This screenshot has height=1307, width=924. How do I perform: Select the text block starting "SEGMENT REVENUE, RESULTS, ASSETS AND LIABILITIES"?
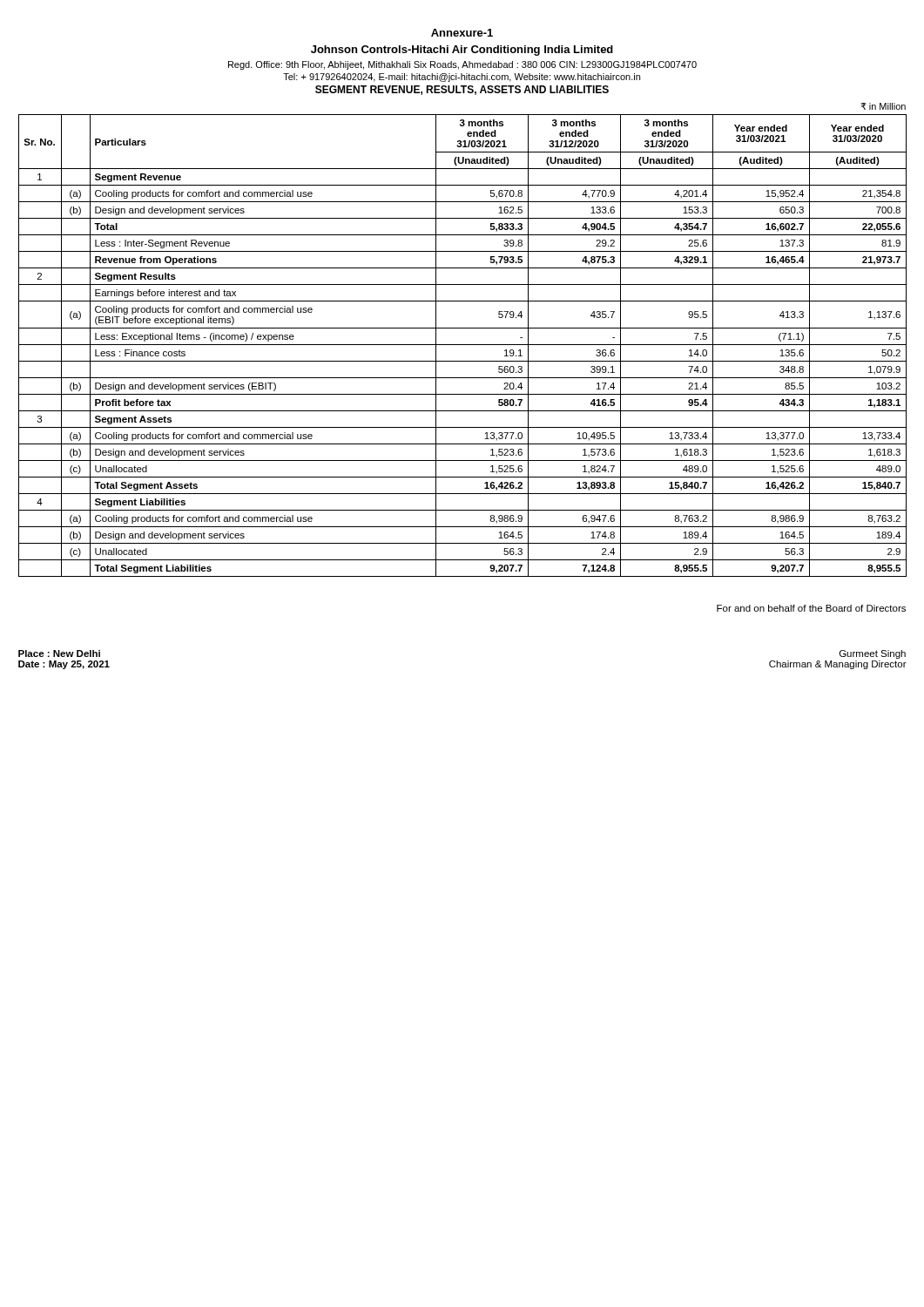(462, 90)
